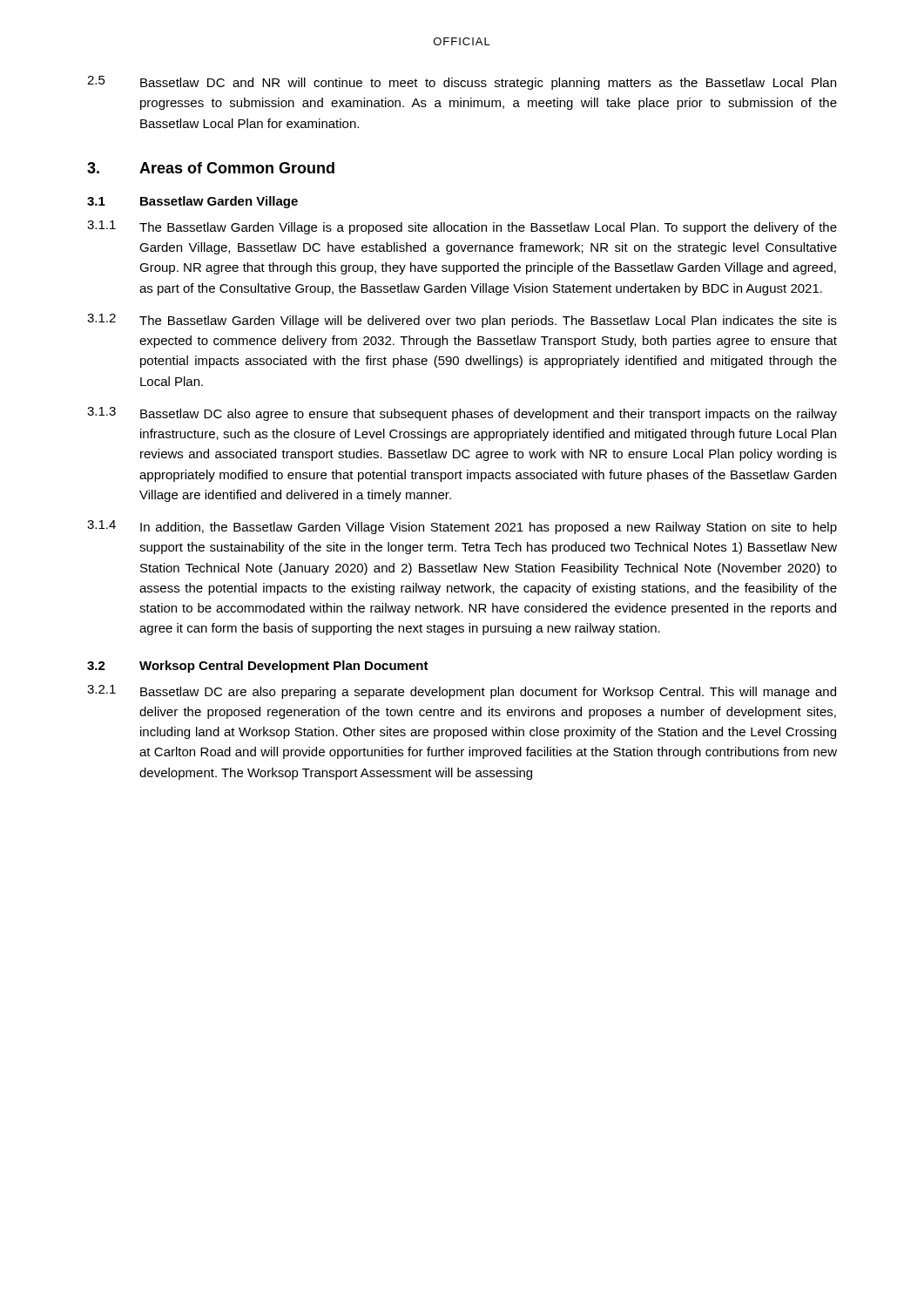Locate the text block starting "3.1.2 The Bassetlaw Garden Village"
Image resolution: width=924 pixels, height=1307 pixels.
462,351
